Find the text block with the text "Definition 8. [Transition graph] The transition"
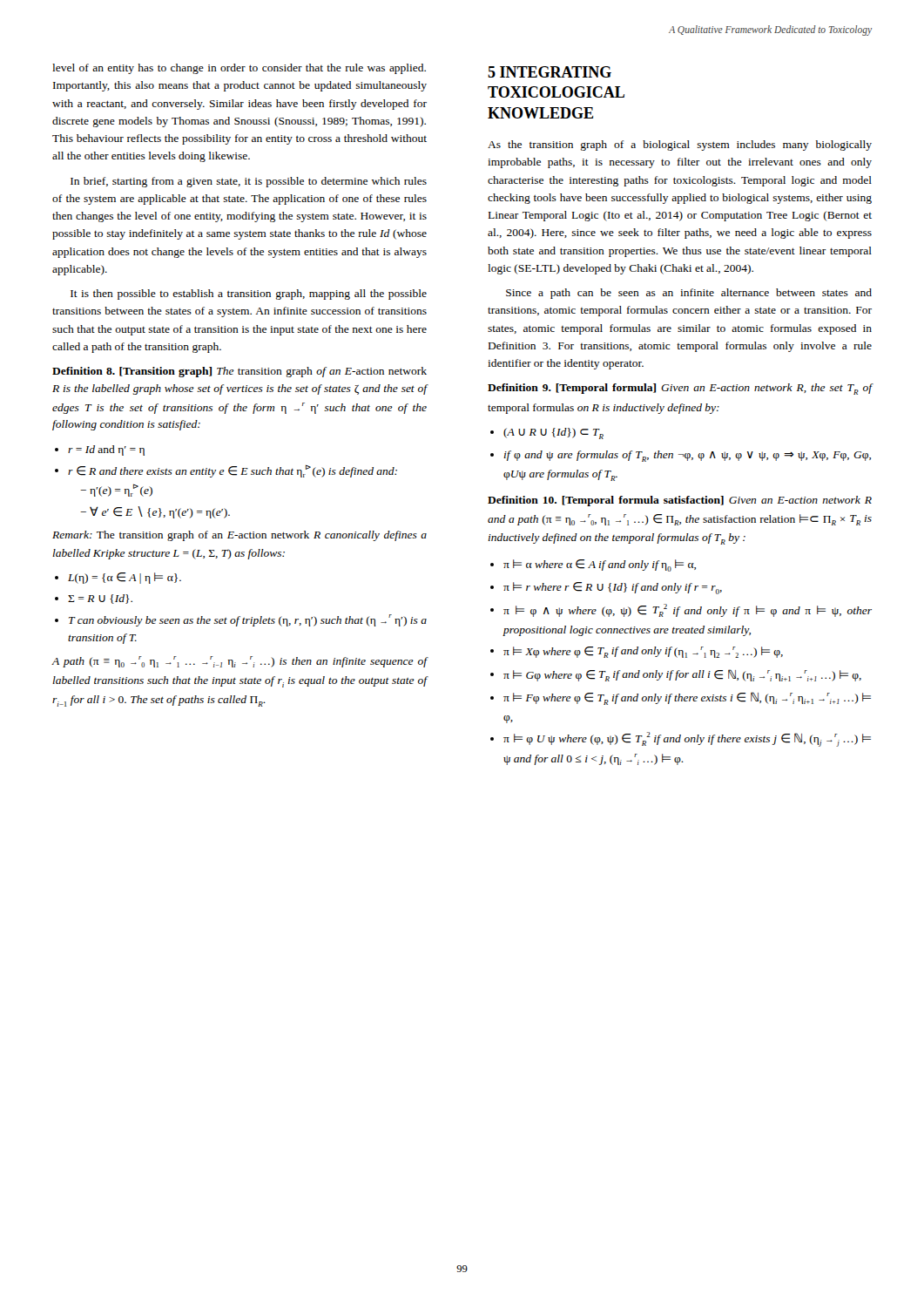This screenshot has height=1307, width=924. (240, 398)
